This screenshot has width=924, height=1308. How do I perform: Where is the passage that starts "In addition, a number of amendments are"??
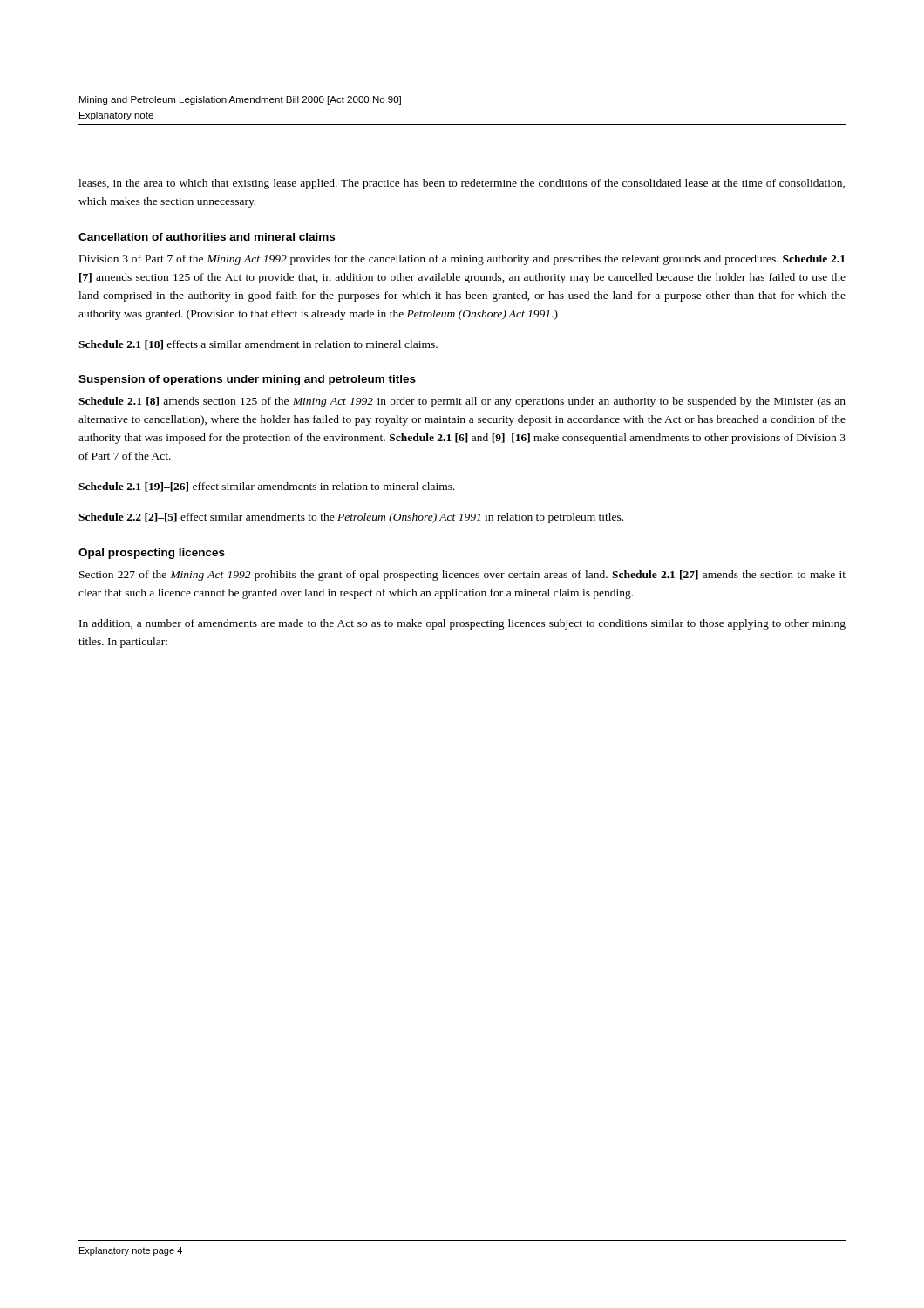click(462, 632)
